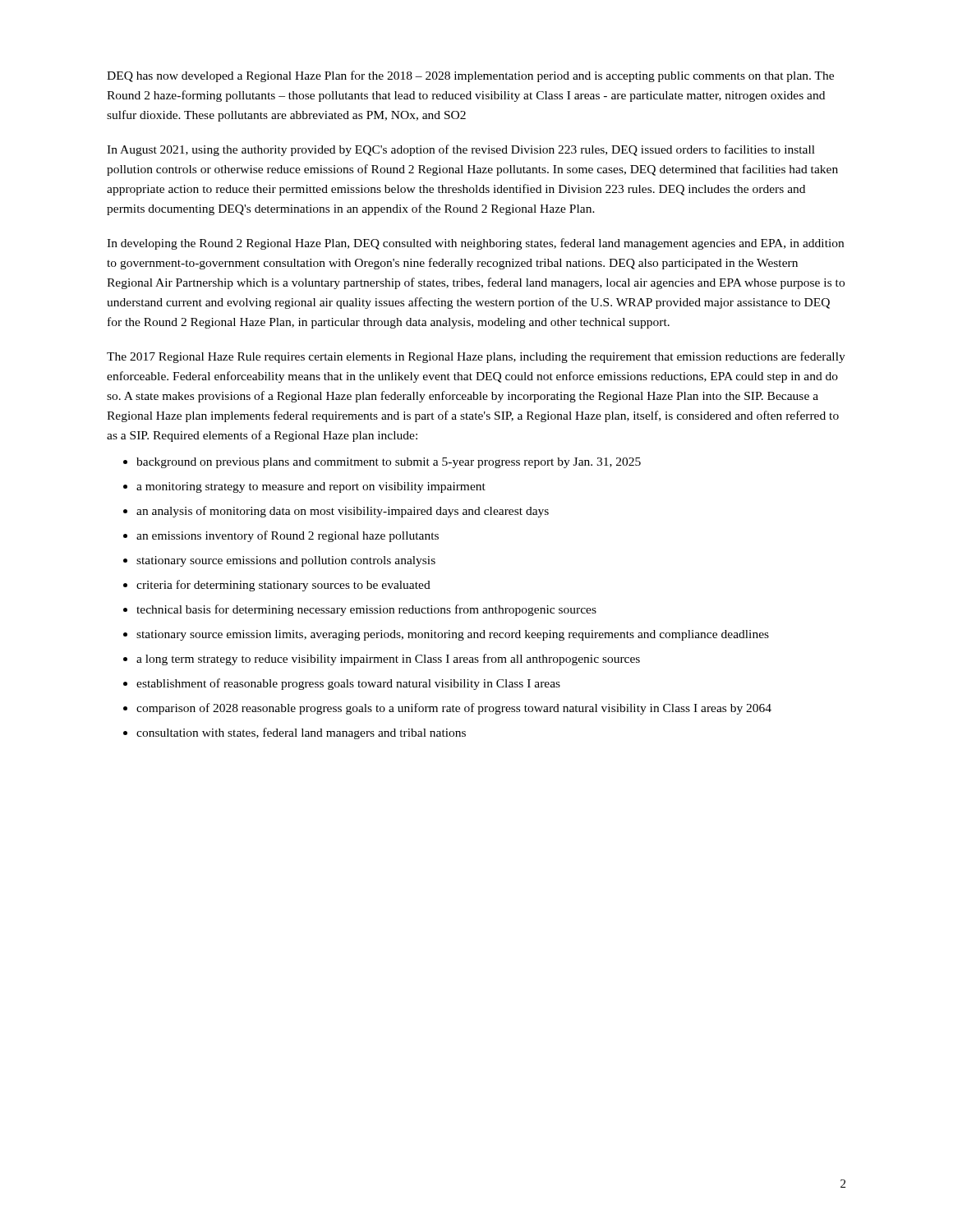Locate the region starting "stationary source emissions and pollution controls analysis"
Image resolution: width=953 pixels, height=1232 pixels.
point(286,560)
